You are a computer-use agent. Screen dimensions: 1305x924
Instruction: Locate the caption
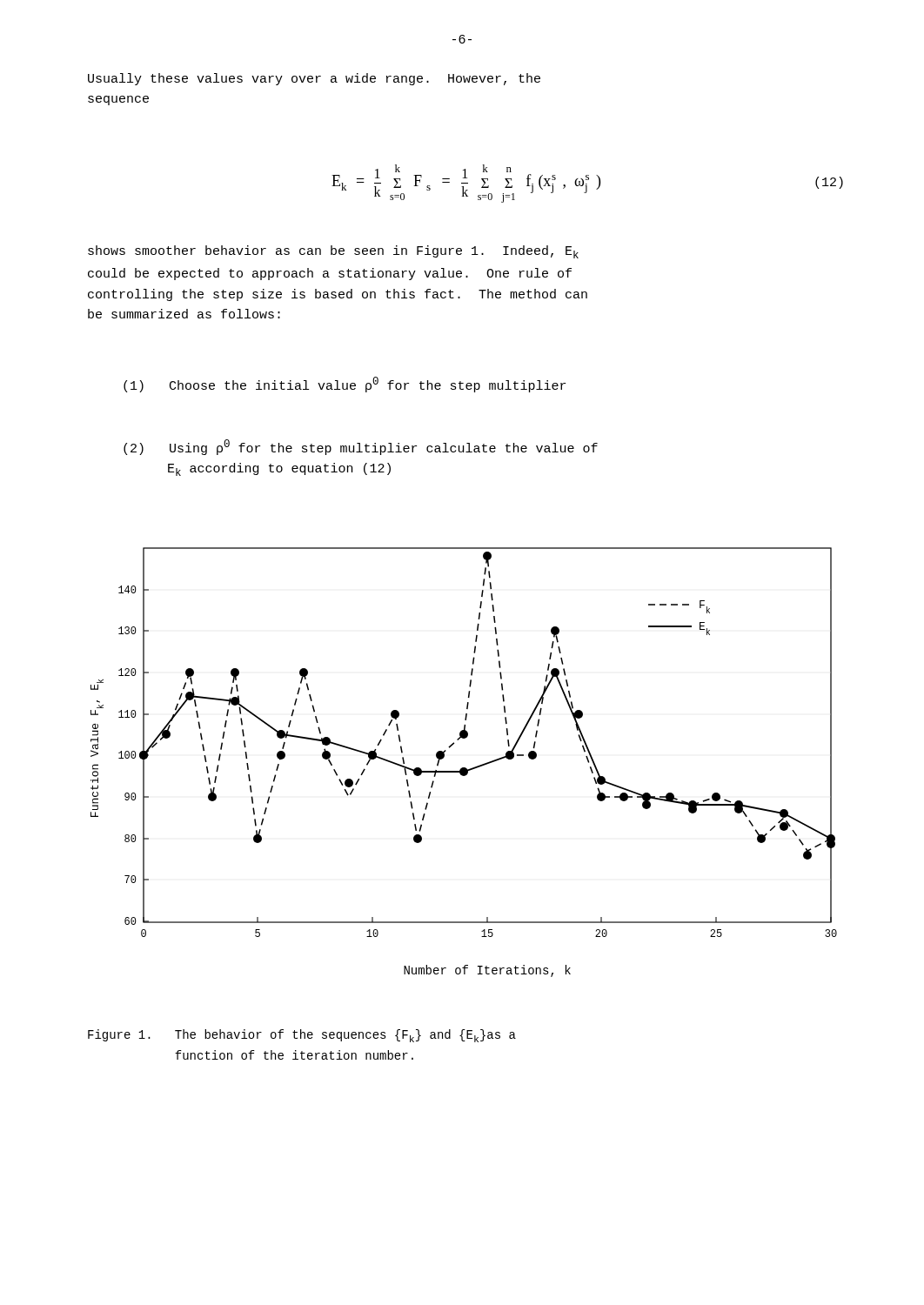click(301, 1046)
